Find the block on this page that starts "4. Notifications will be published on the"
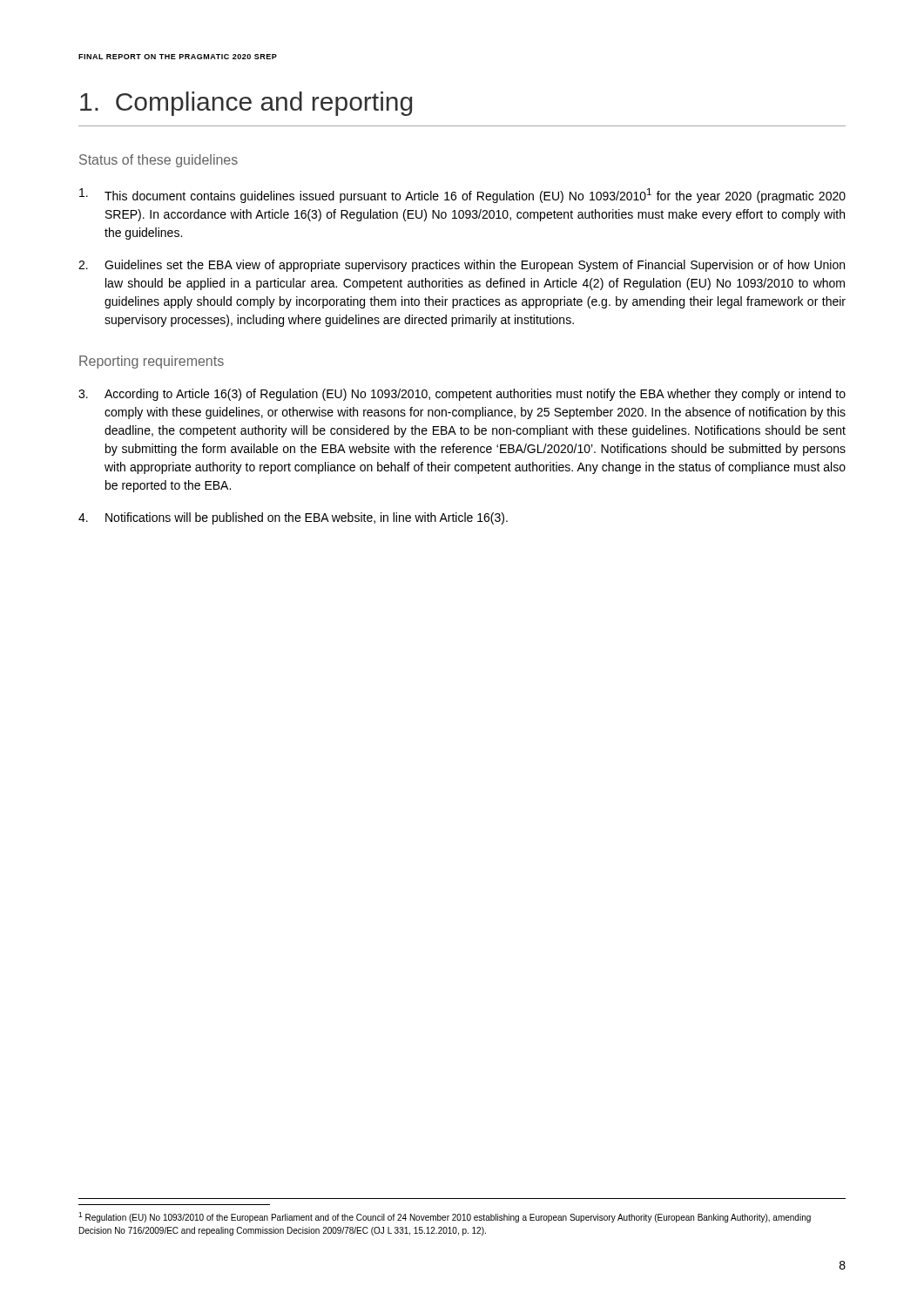924x1307 pixels. (462, 518)
